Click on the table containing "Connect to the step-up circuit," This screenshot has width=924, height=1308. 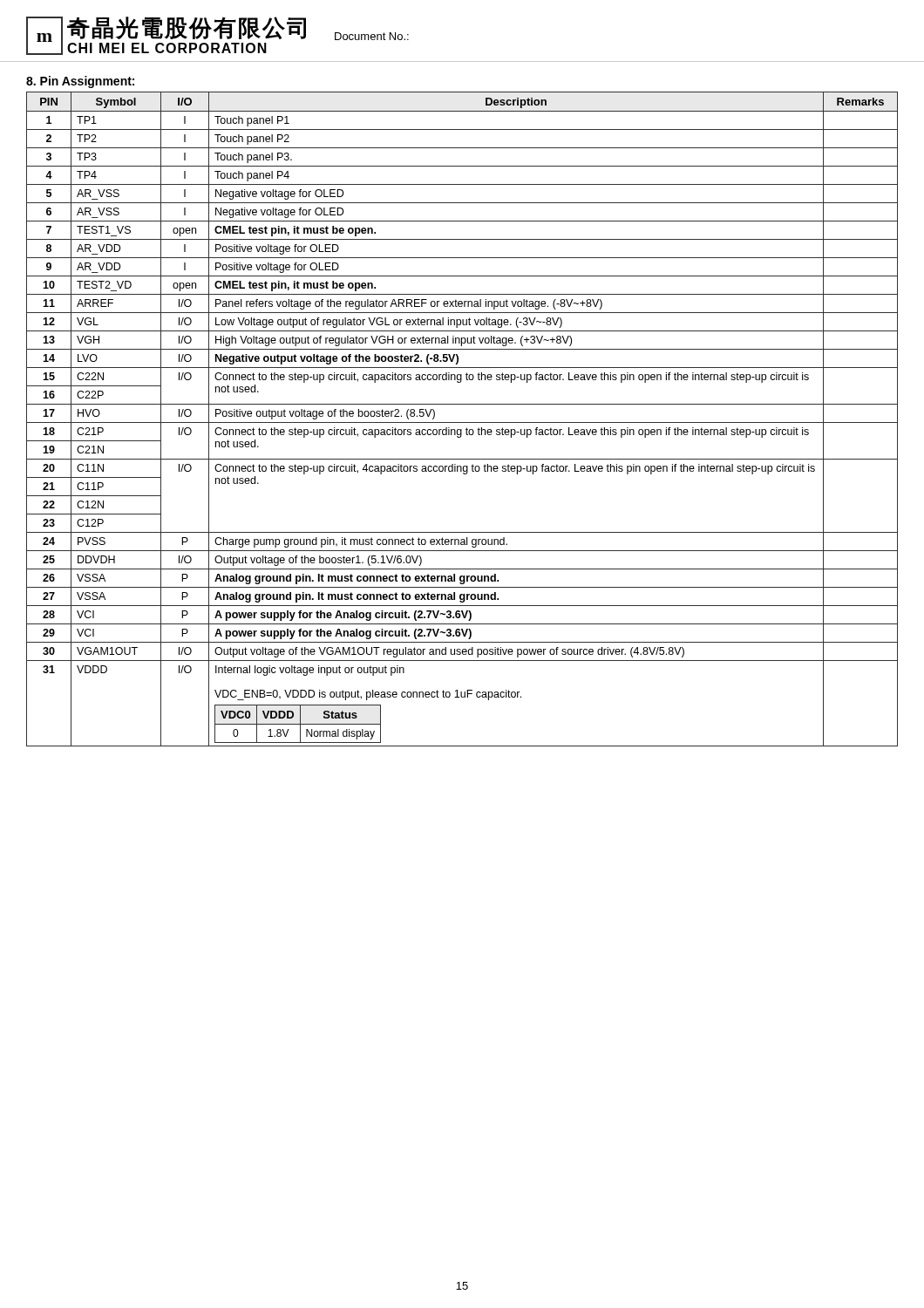pyautogui.click(x=462, y=419)
